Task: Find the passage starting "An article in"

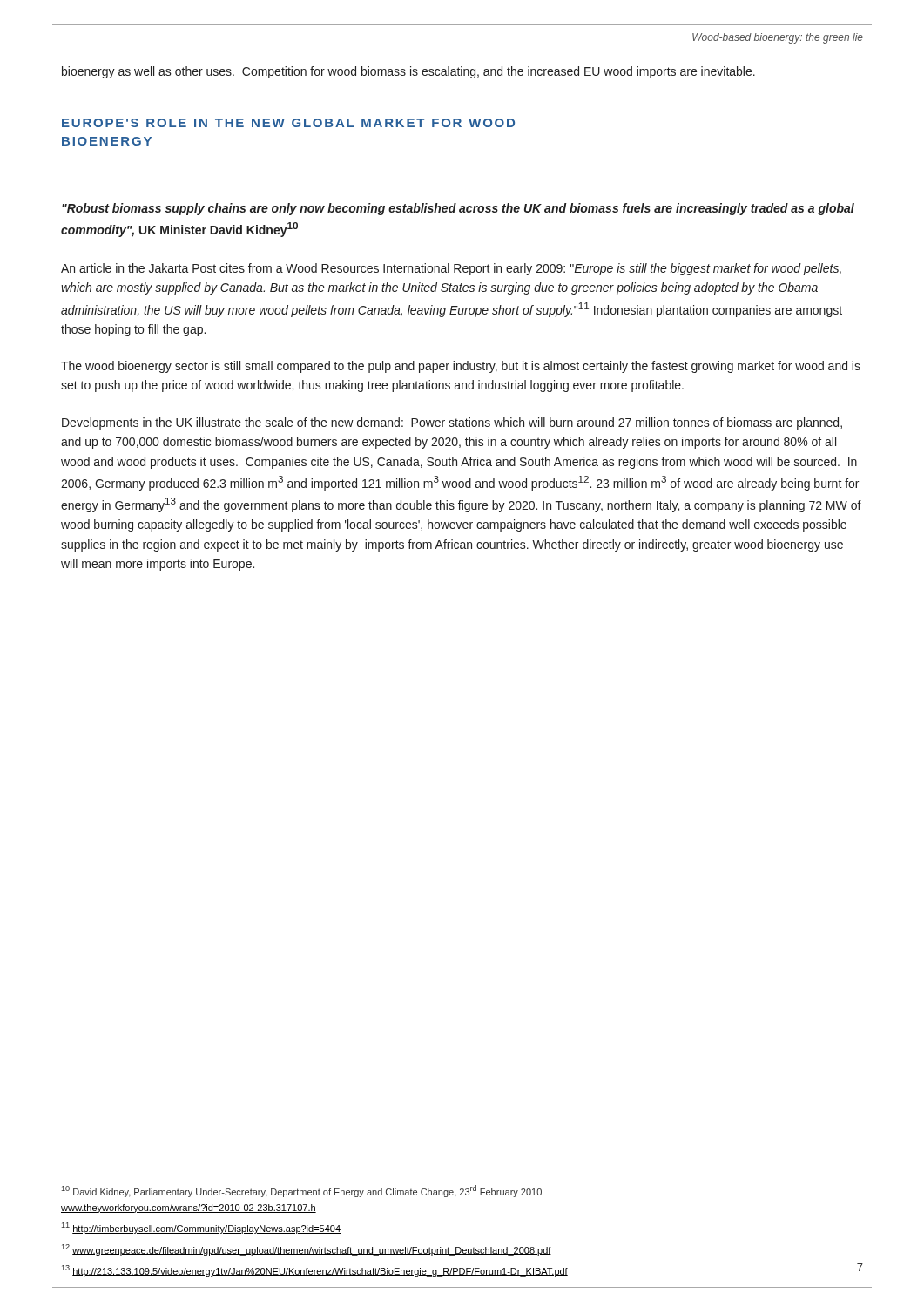Action: pyautogui.click(x=452, y=299)
